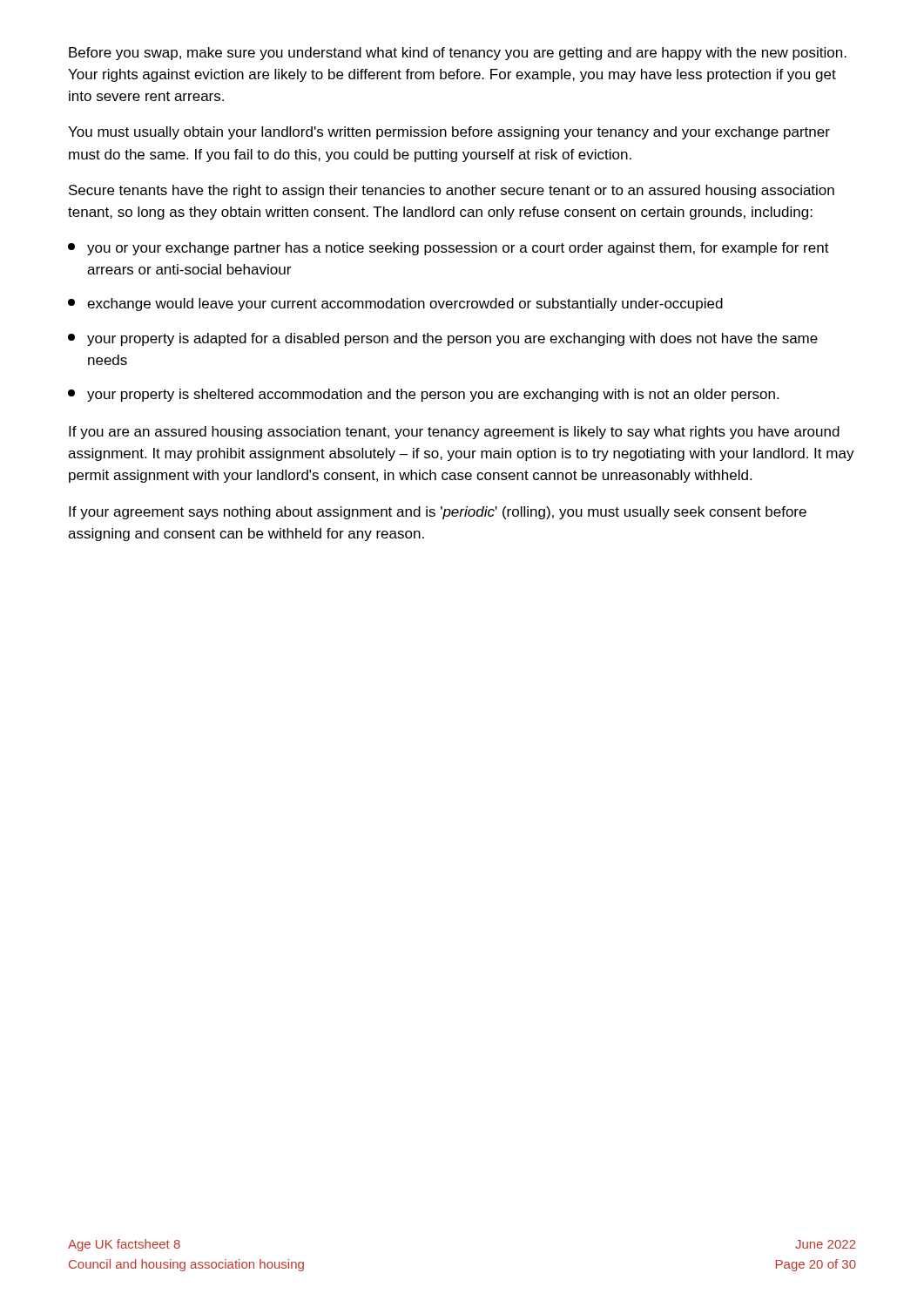Screen dimensions: 1307x924
Task: Where is the passage that starts "If your agreement says nothing about"?
Action: click(437, 522)
